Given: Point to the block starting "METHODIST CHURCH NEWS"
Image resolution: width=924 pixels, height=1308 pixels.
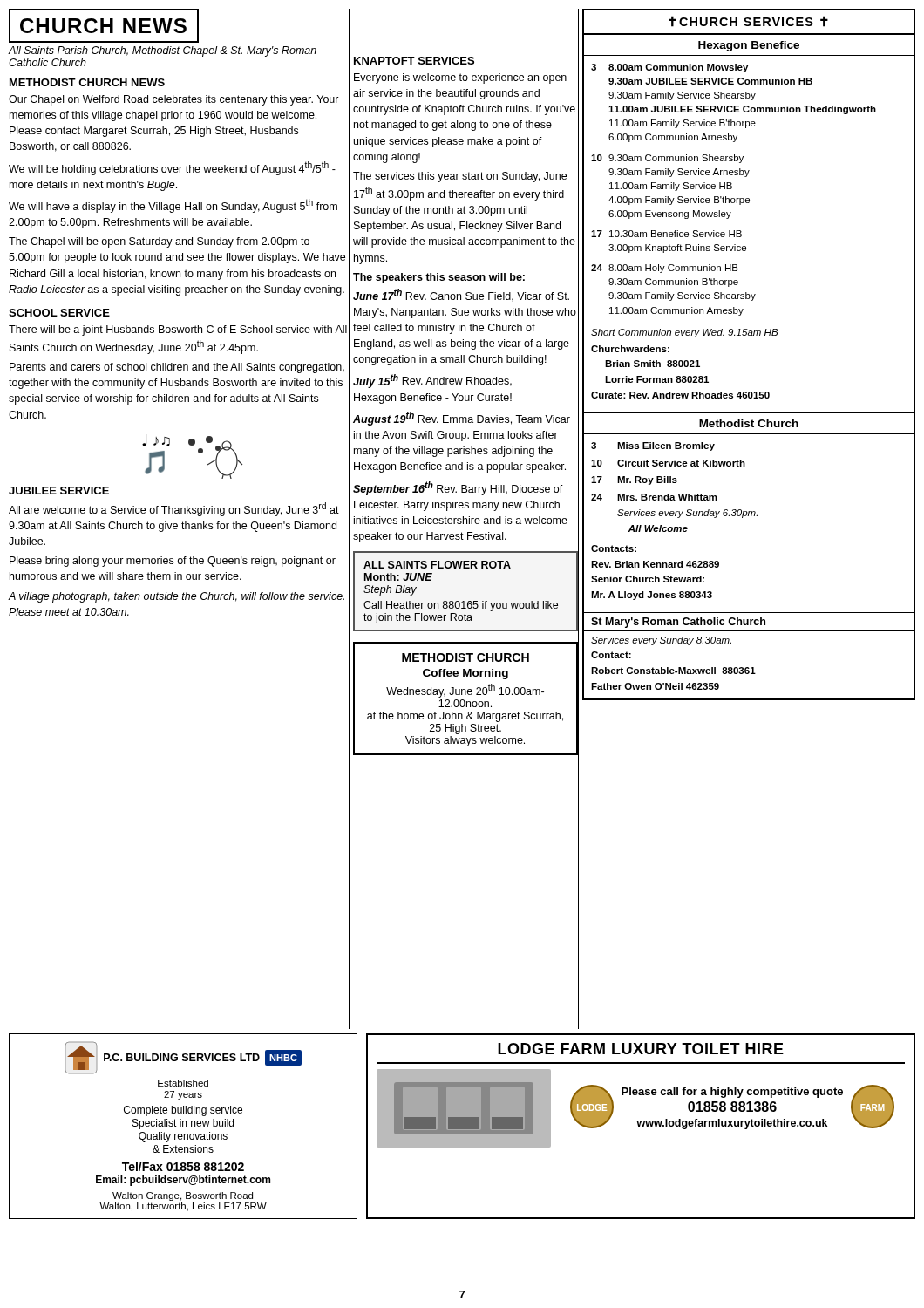Looking at the screenshot, I should click(87, 82).
